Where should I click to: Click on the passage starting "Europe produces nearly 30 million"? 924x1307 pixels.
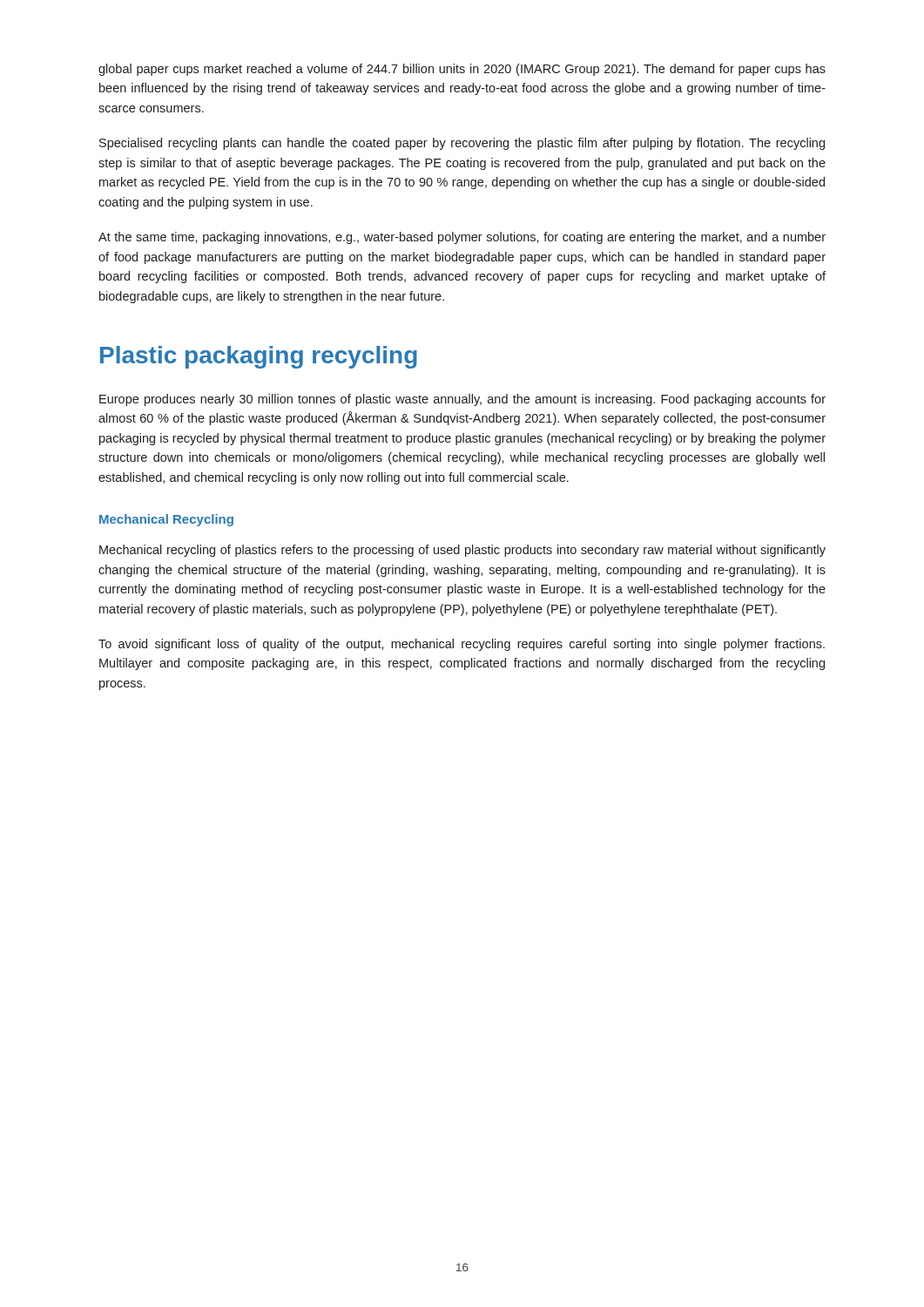point(462,438)
